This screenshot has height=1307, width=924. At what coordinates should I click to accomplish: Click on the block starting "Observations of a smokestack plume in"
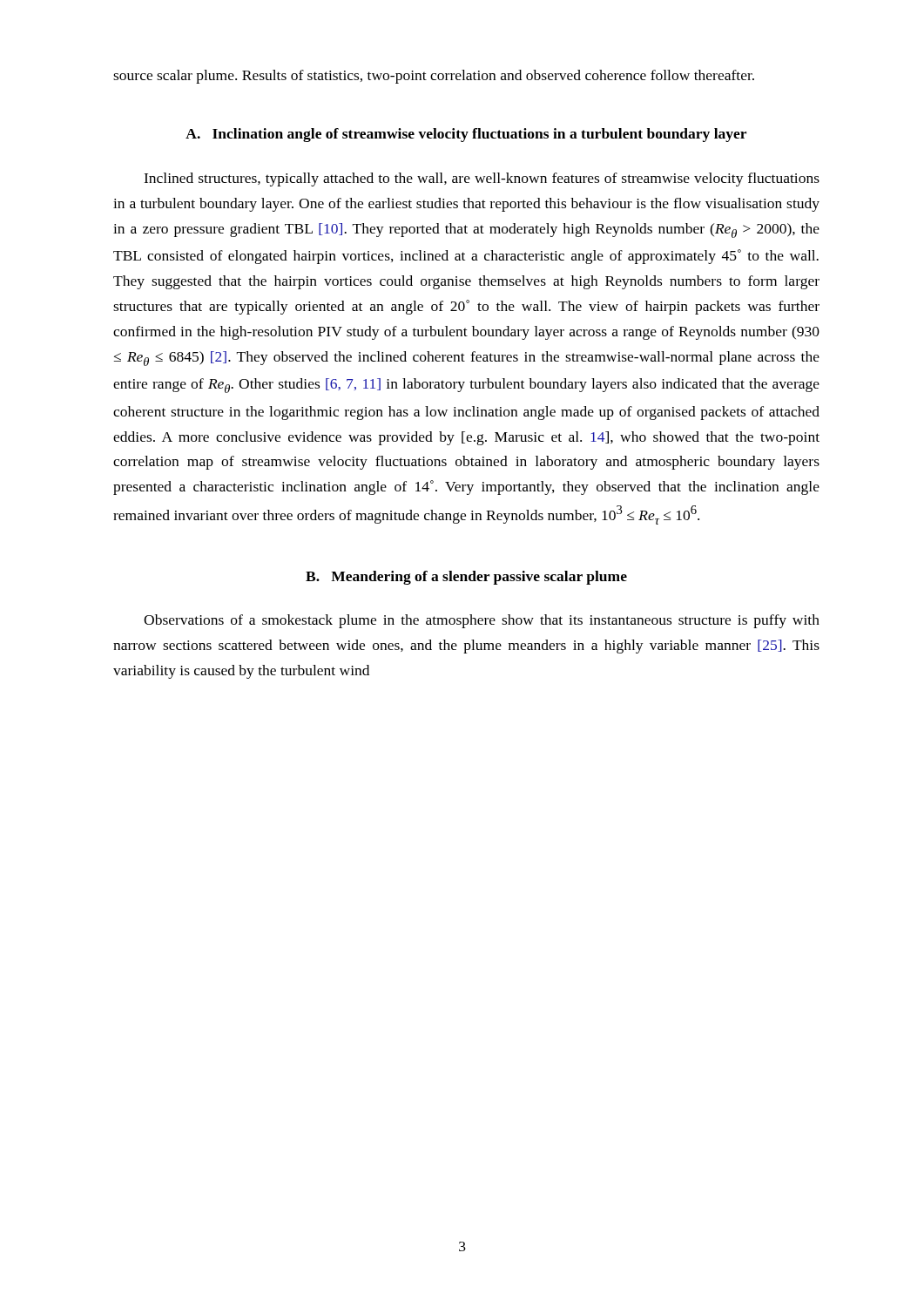(x=466, y=645)
